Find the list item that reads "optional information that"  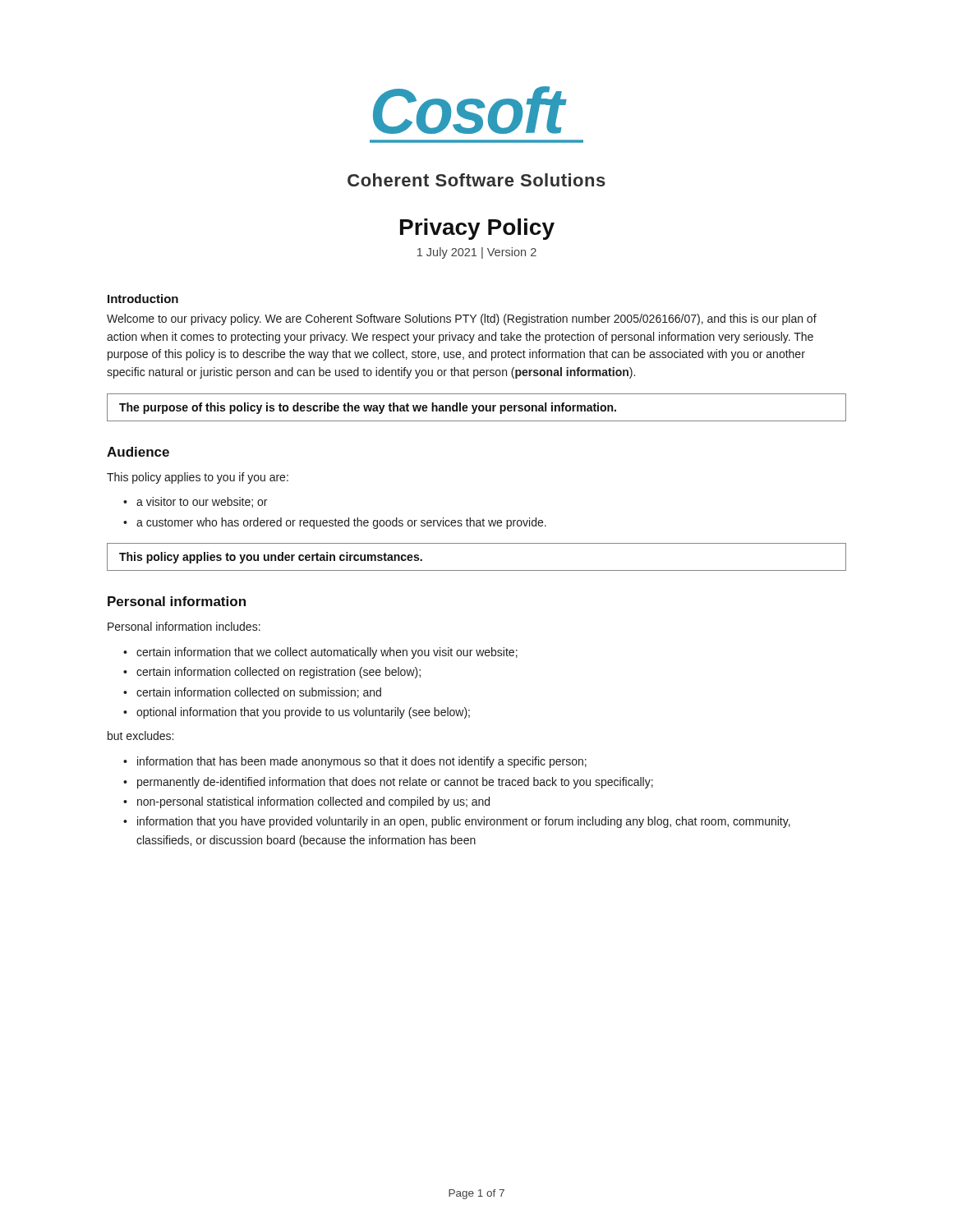(x=304, y=712)
